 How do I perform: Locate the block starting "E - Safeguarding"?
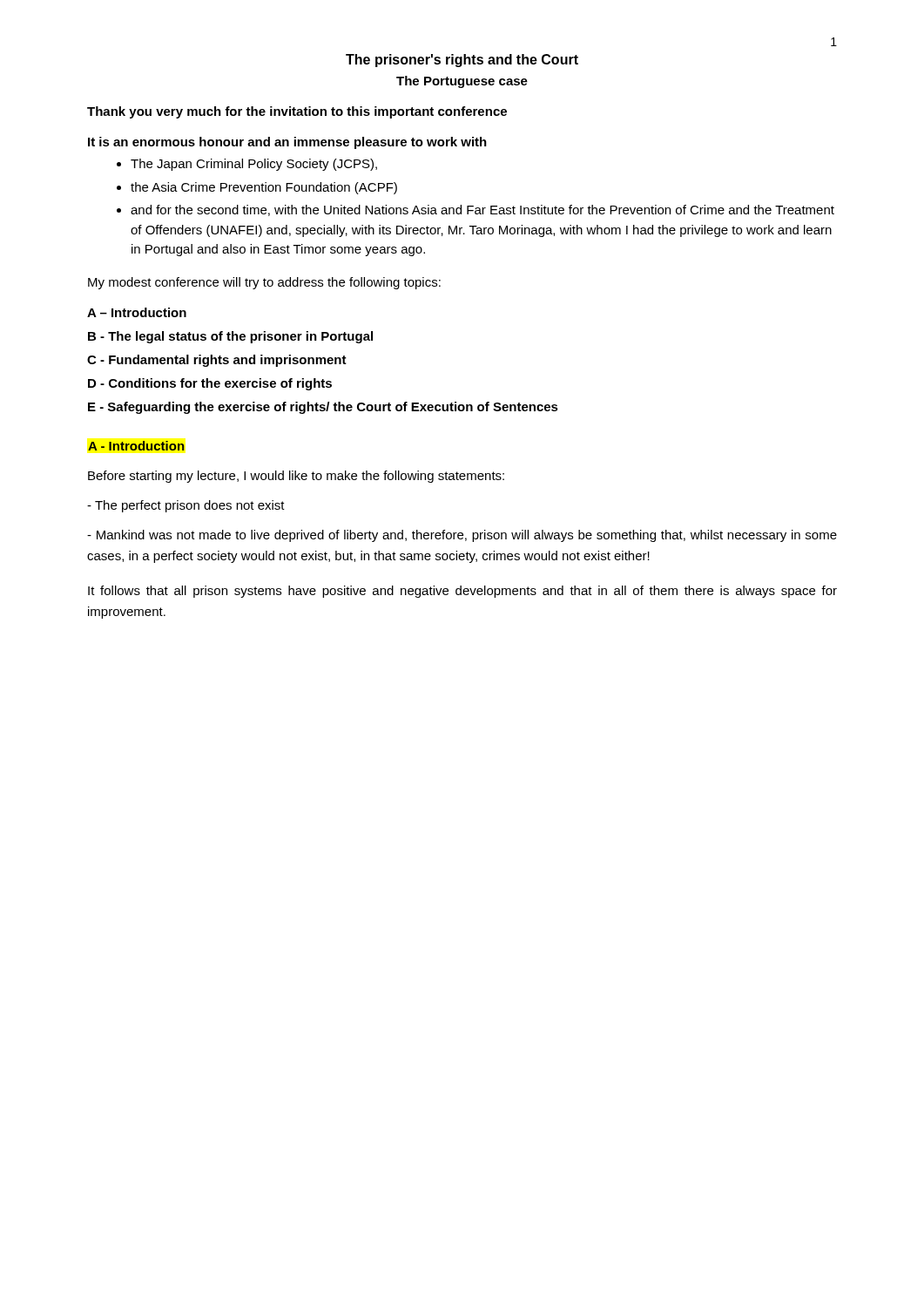click(323, 406)
